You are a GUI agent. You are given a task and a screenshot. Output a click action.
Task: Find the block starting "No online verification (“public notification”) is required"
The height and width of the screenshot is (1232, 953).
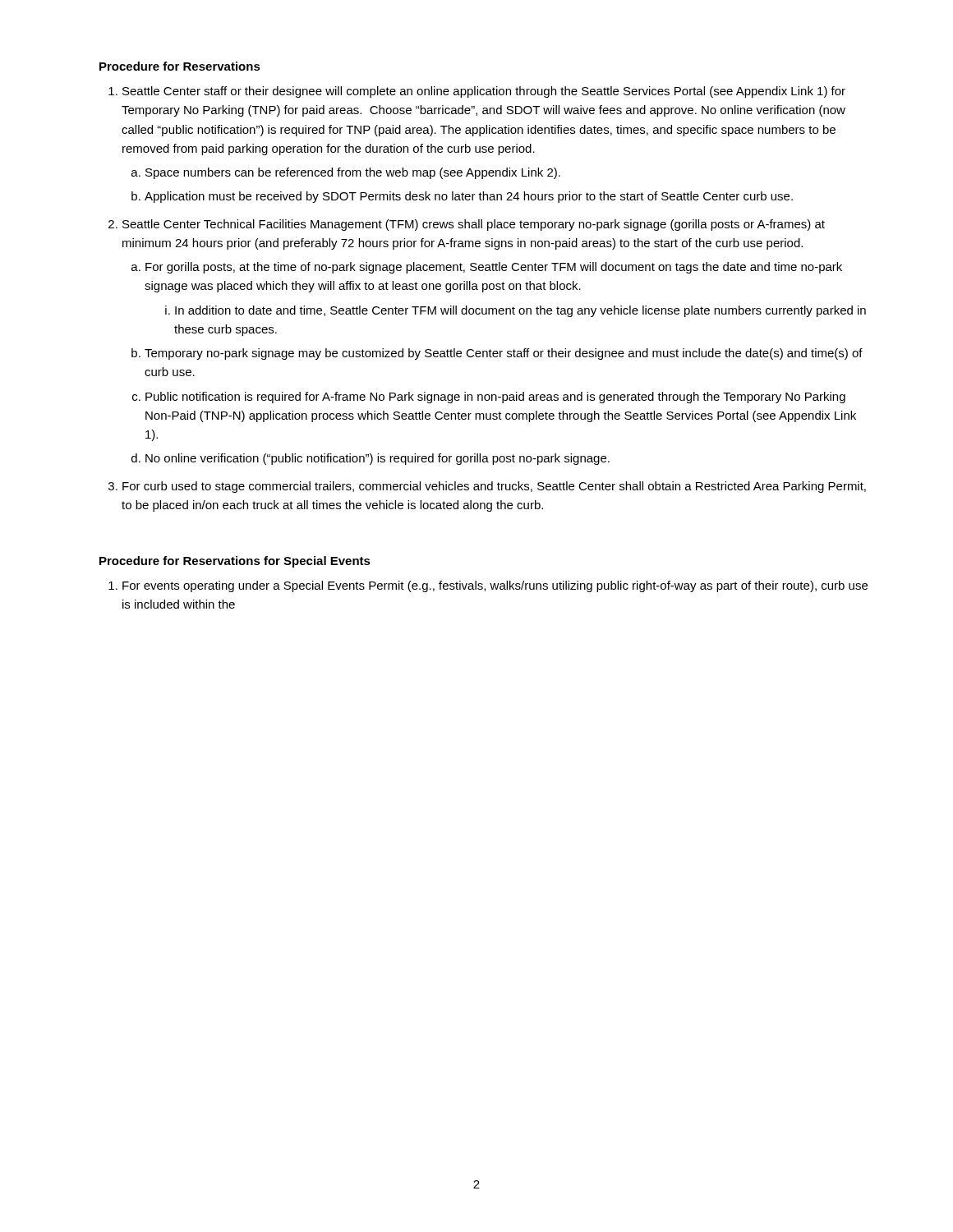point(377,458)
